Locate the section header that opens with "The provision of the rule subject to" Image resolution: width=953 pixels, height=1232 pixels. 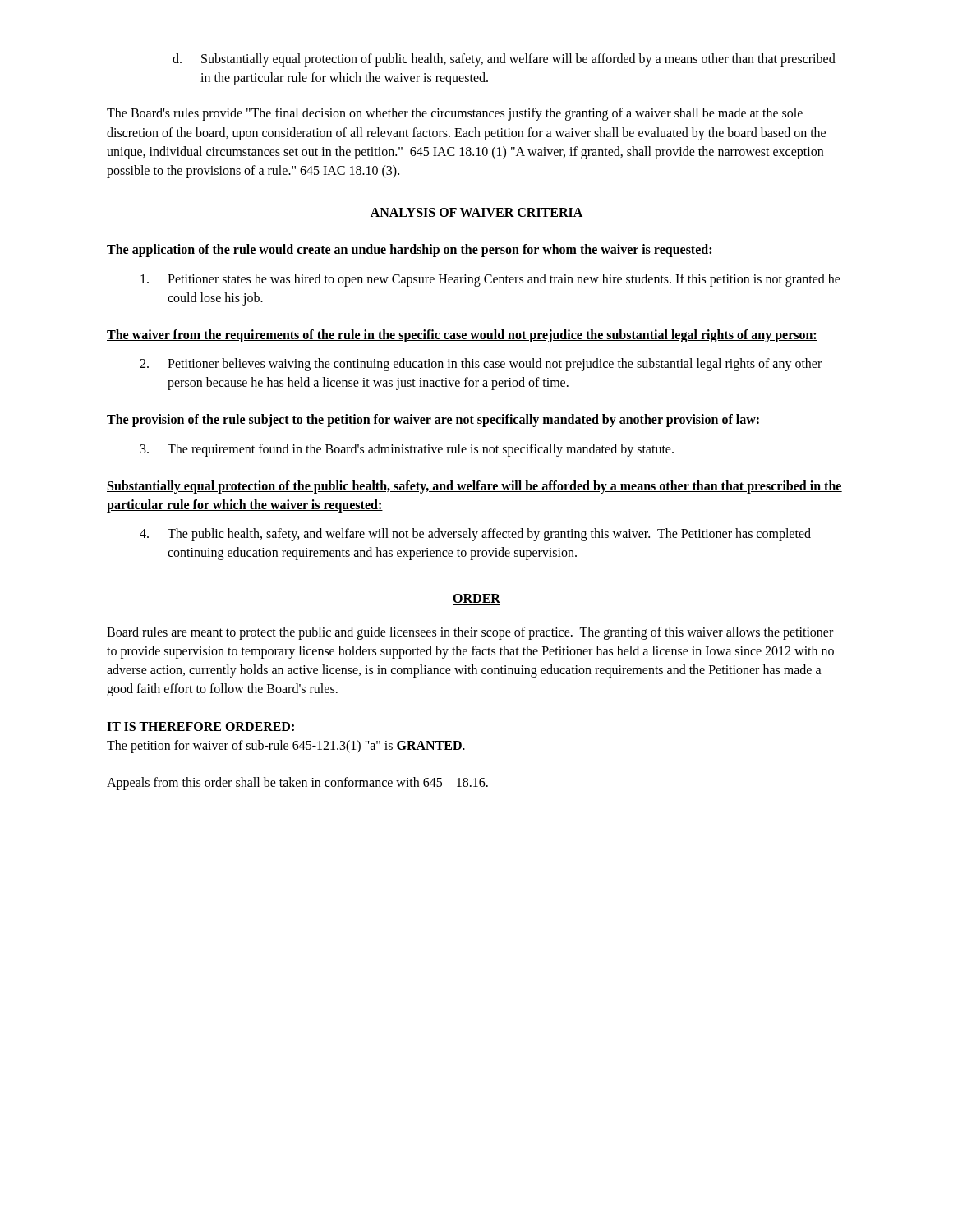(433, 420)
